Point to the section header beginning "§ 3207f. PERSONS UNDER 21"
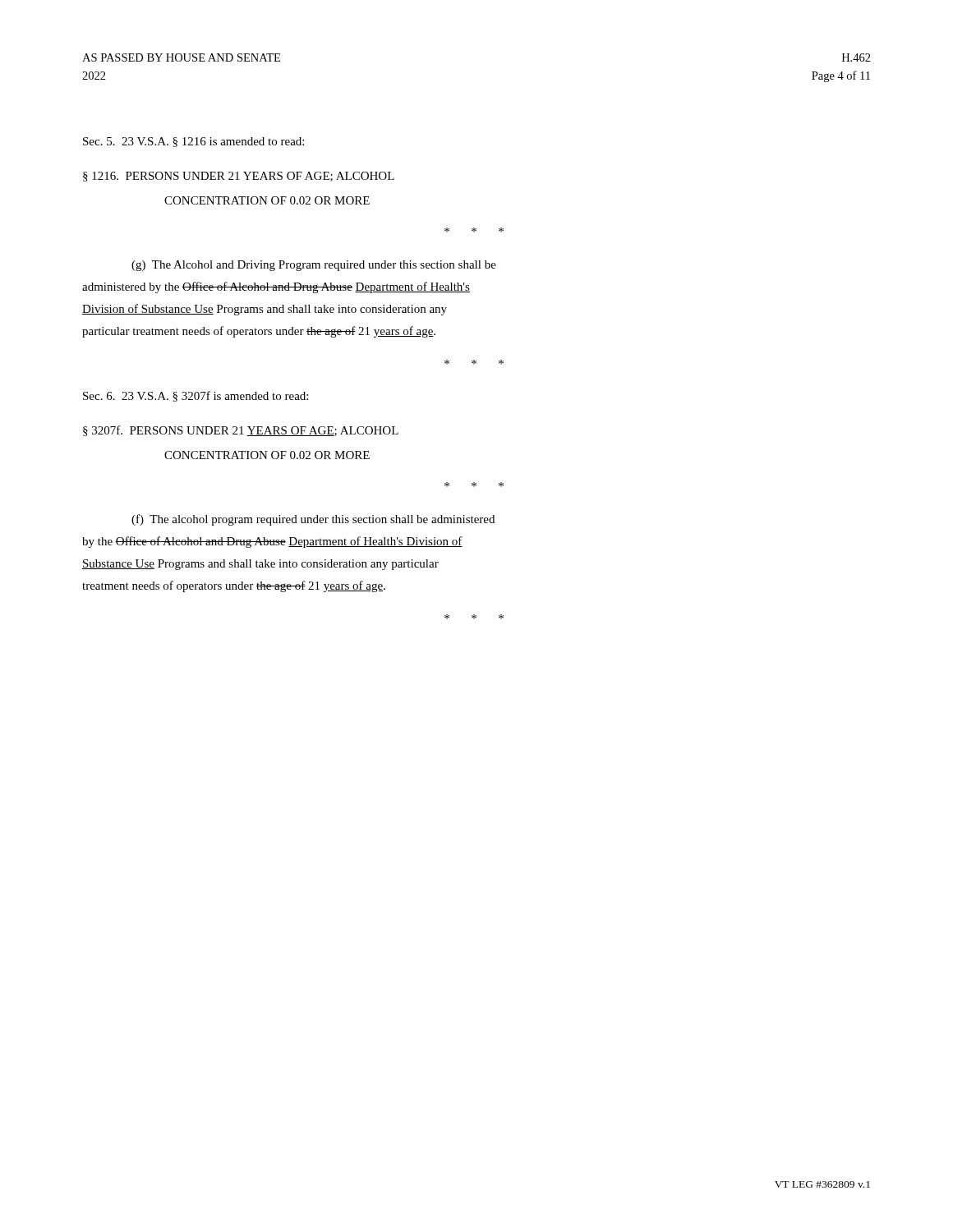The height and width of the screenshot is (1232, 953). (240, 430)
